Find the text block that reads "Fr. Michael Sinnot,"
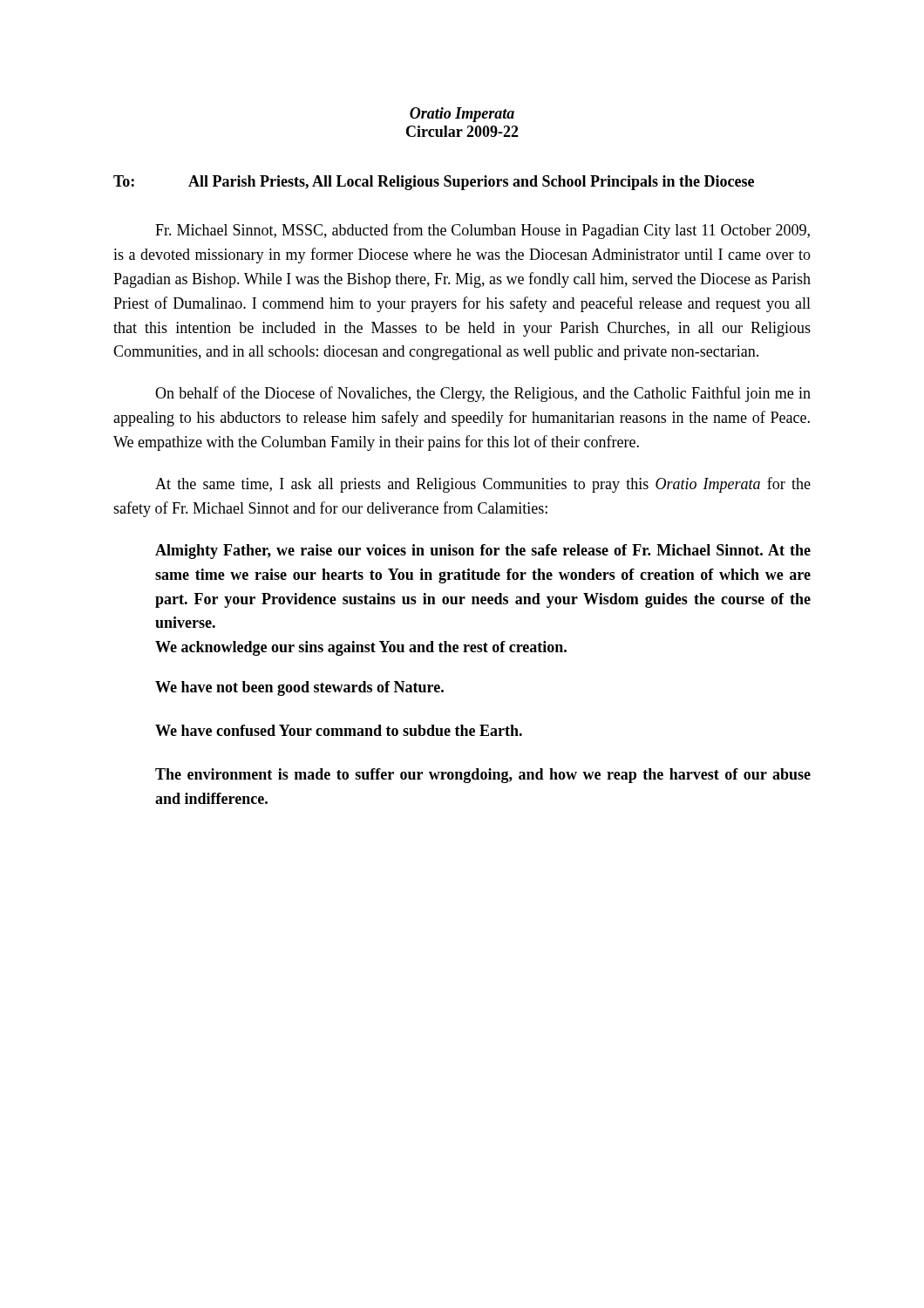 [462, 291]
